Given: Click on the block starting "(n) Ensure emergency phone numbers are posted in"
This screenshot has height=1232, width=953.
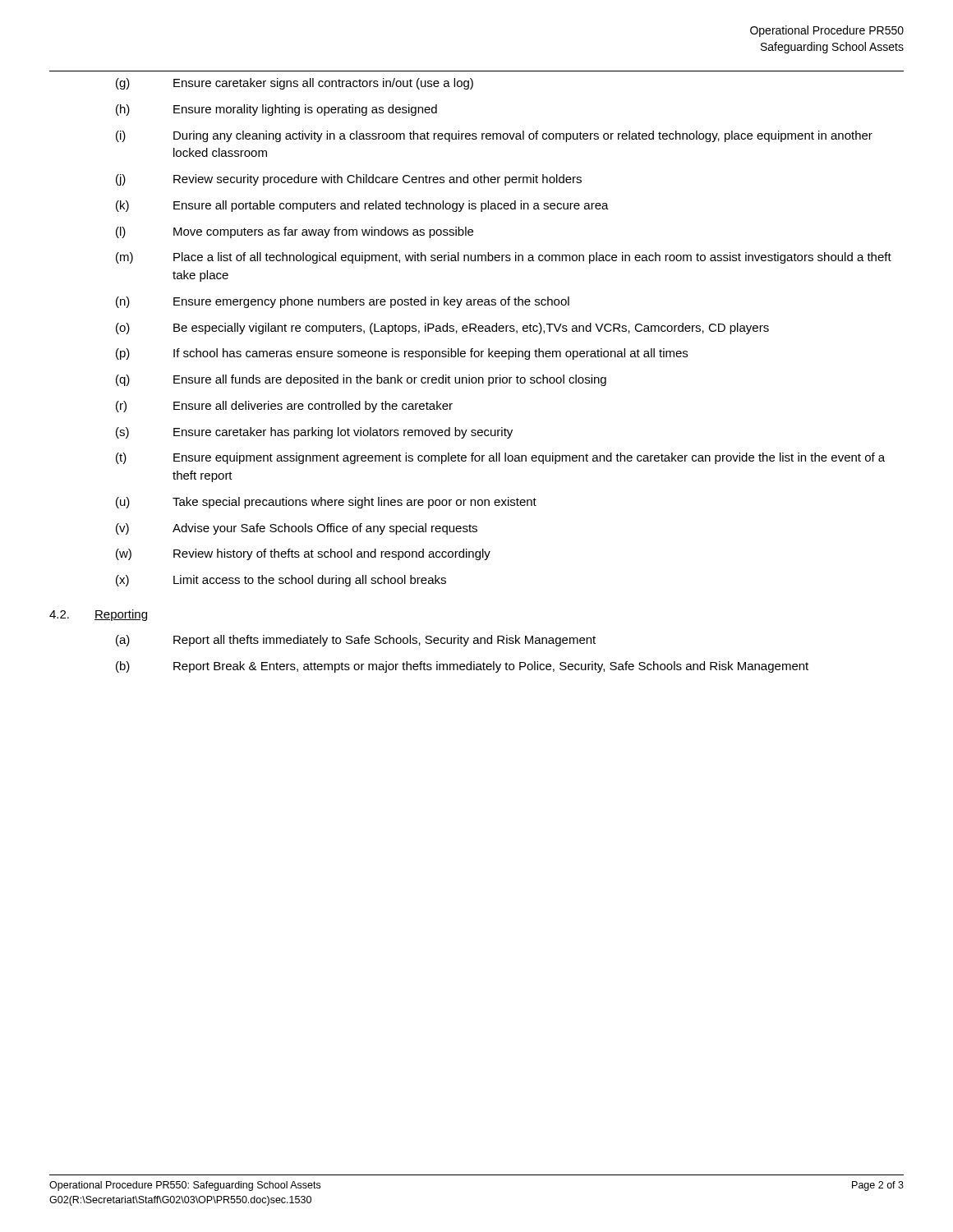Looking at the screenshot, I should click(476, 301).
